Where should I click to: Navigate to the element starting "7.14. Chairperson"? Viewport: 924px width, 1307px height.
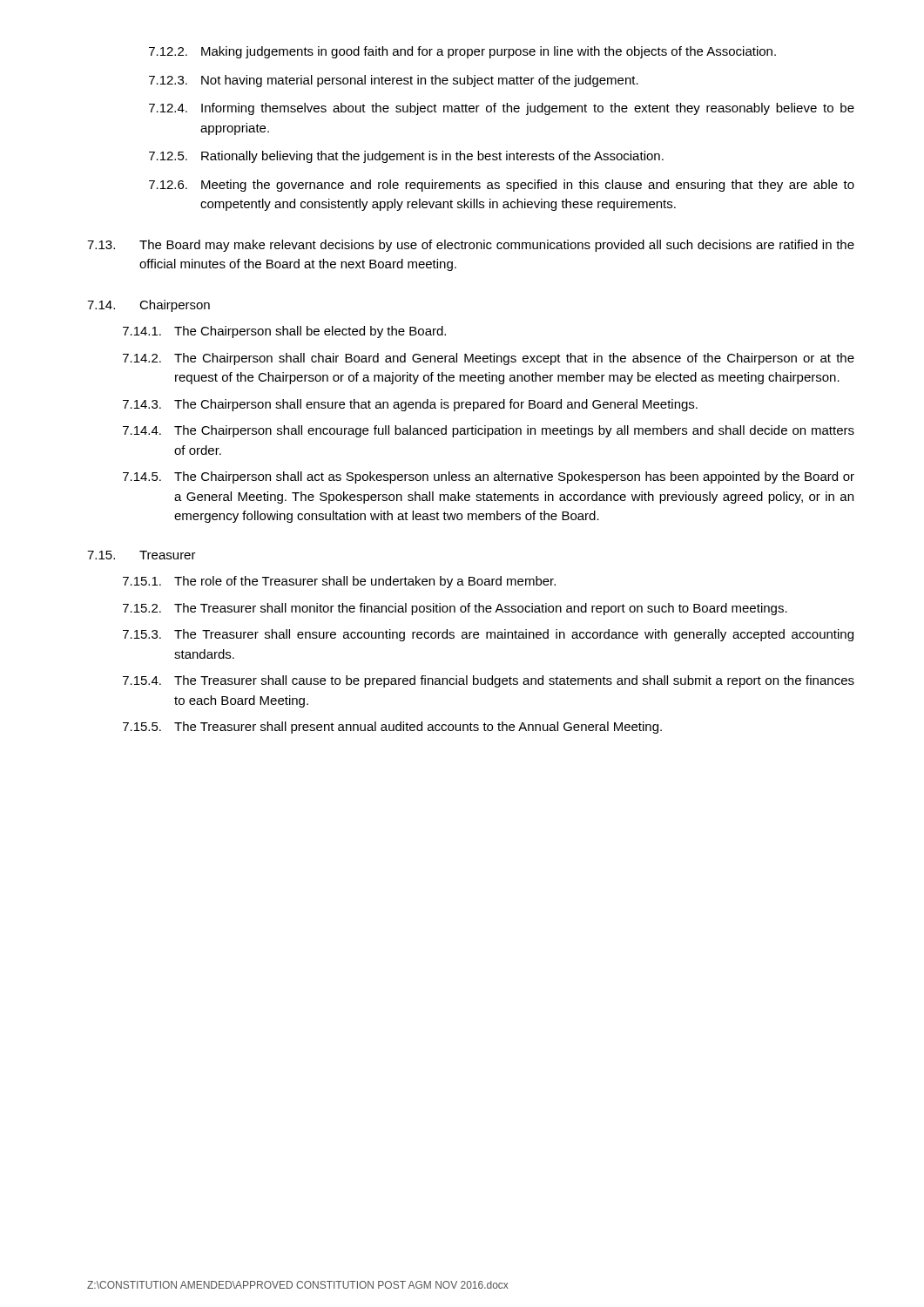click(x=148, y=306)
